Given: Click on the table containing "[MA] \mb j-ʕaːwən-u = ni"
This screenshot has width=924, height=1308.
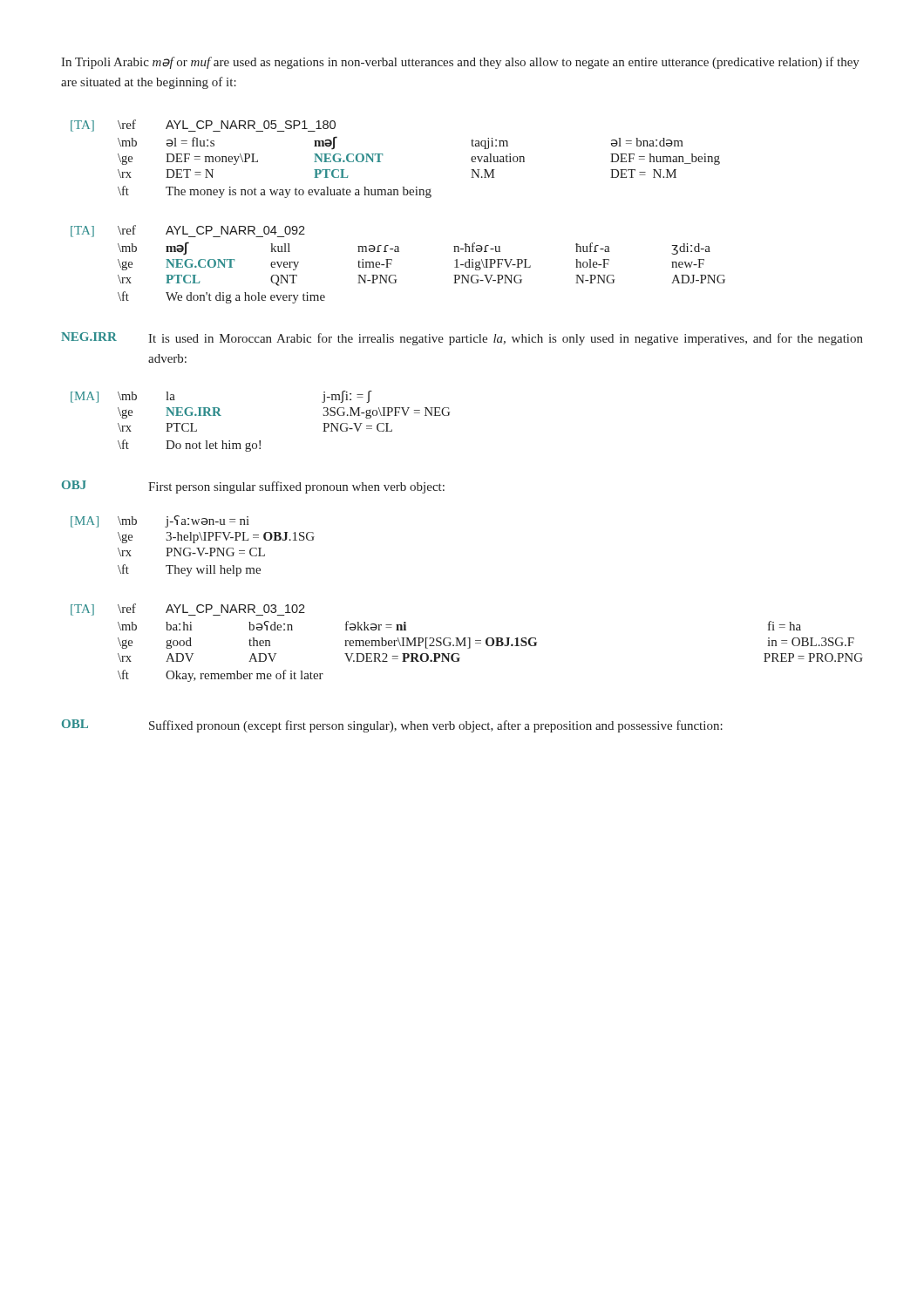Looking at the screenshot, I should [x=466, y=545].
